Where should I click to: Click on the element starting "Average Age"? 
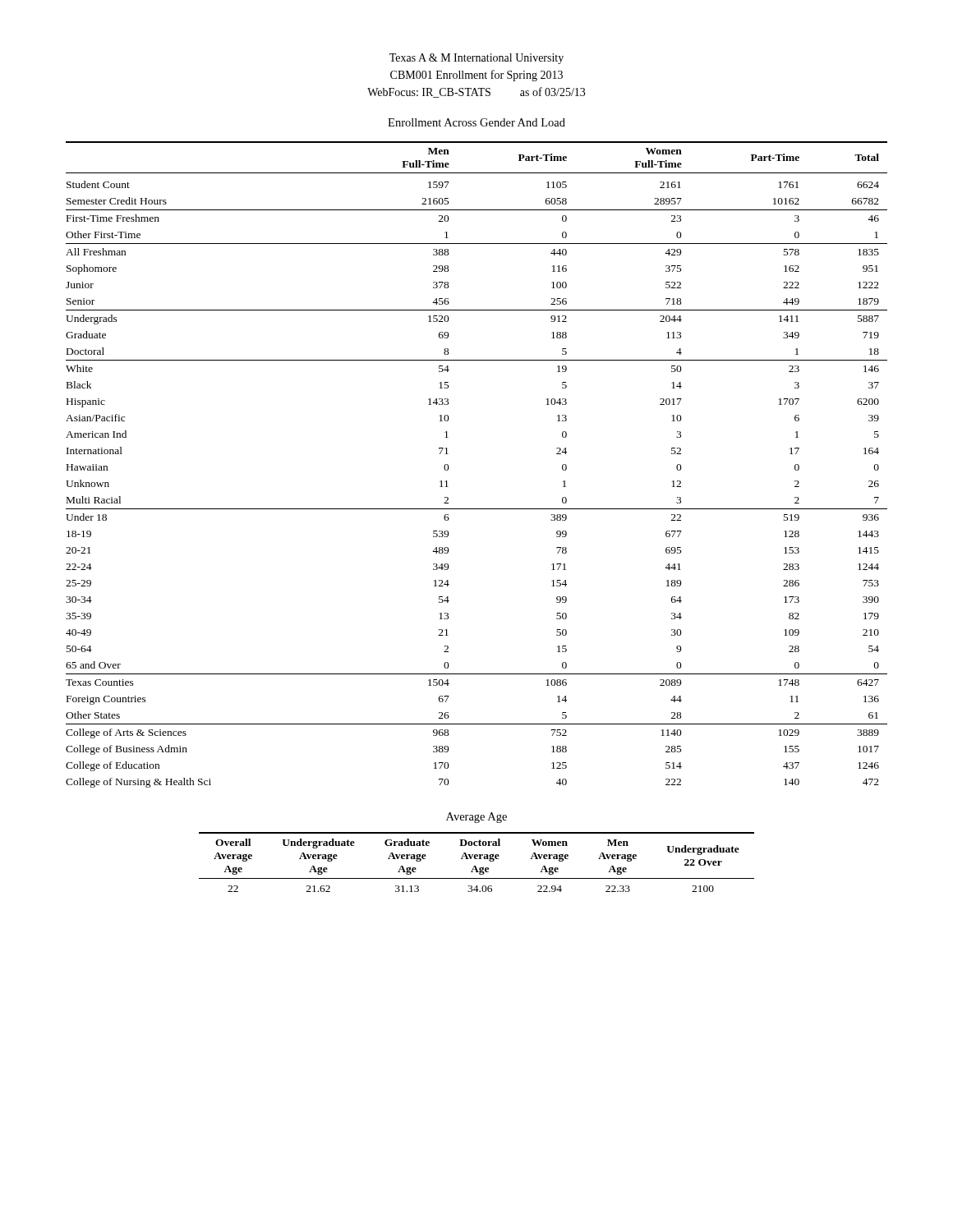pyautogui.click(x=476, y=816)
